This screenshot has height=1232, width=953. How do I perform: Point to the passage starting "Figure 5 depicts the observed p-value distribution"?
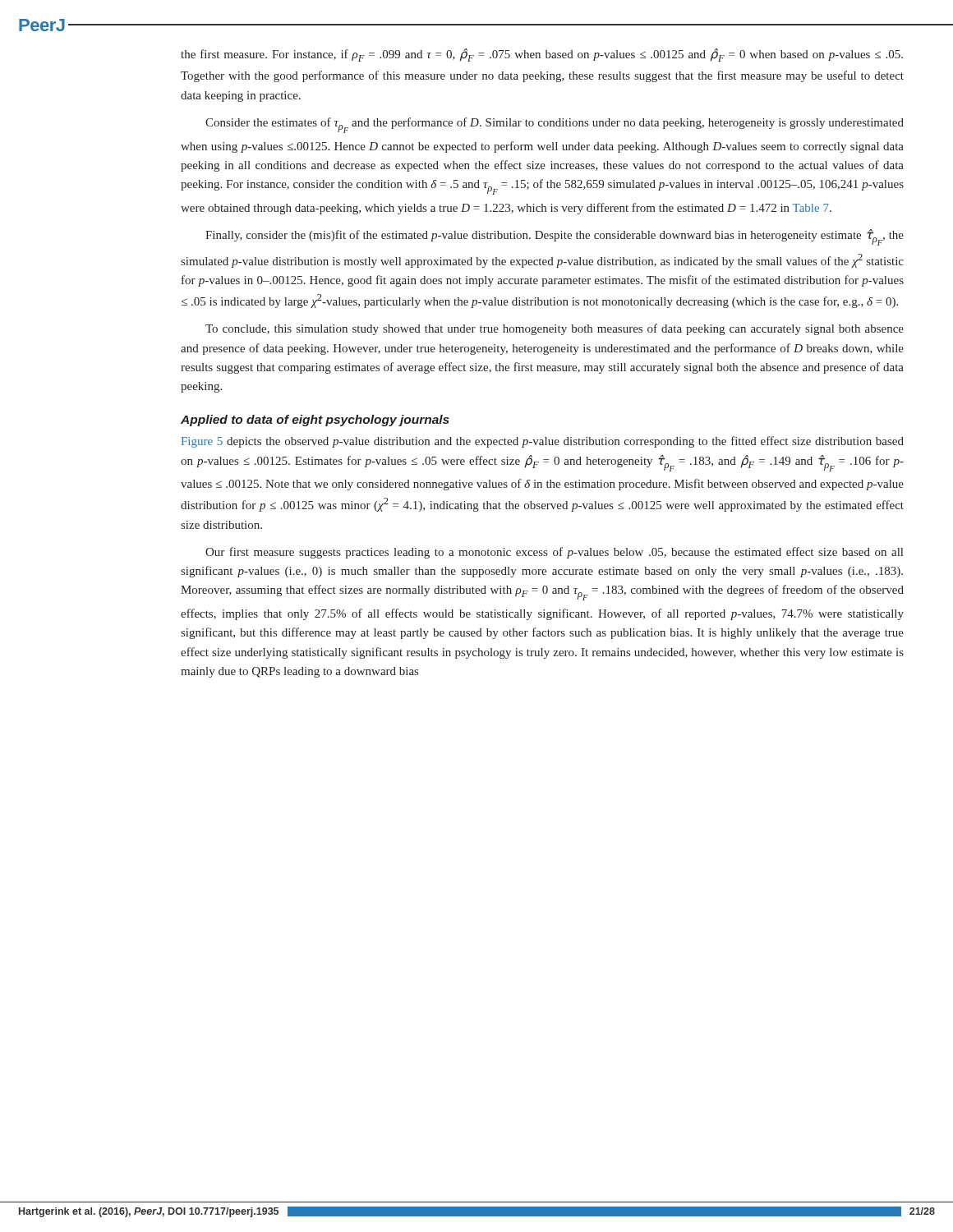542,483
